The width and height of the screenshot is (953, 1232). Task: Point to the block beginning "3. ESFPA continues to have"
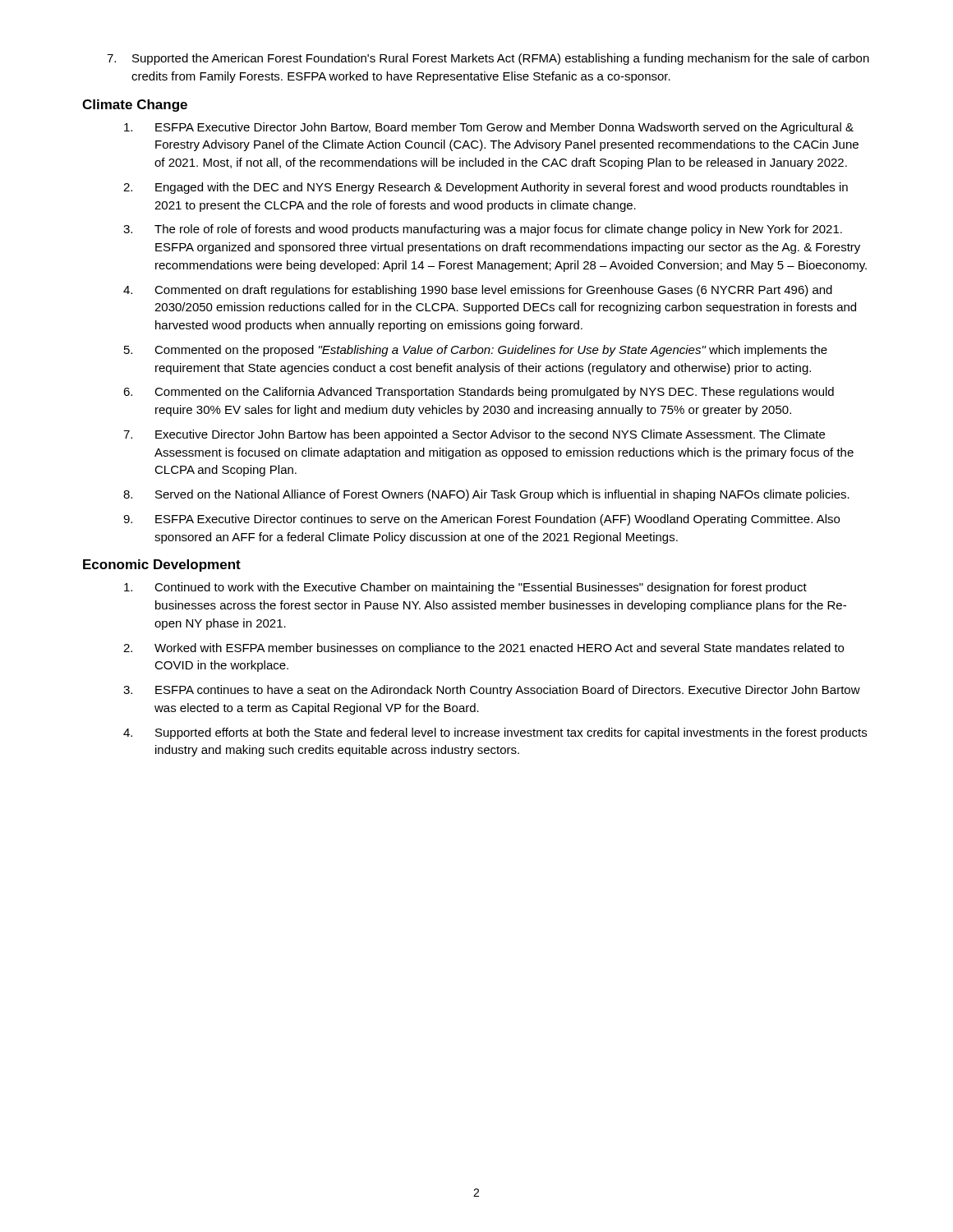coord(497,699)
